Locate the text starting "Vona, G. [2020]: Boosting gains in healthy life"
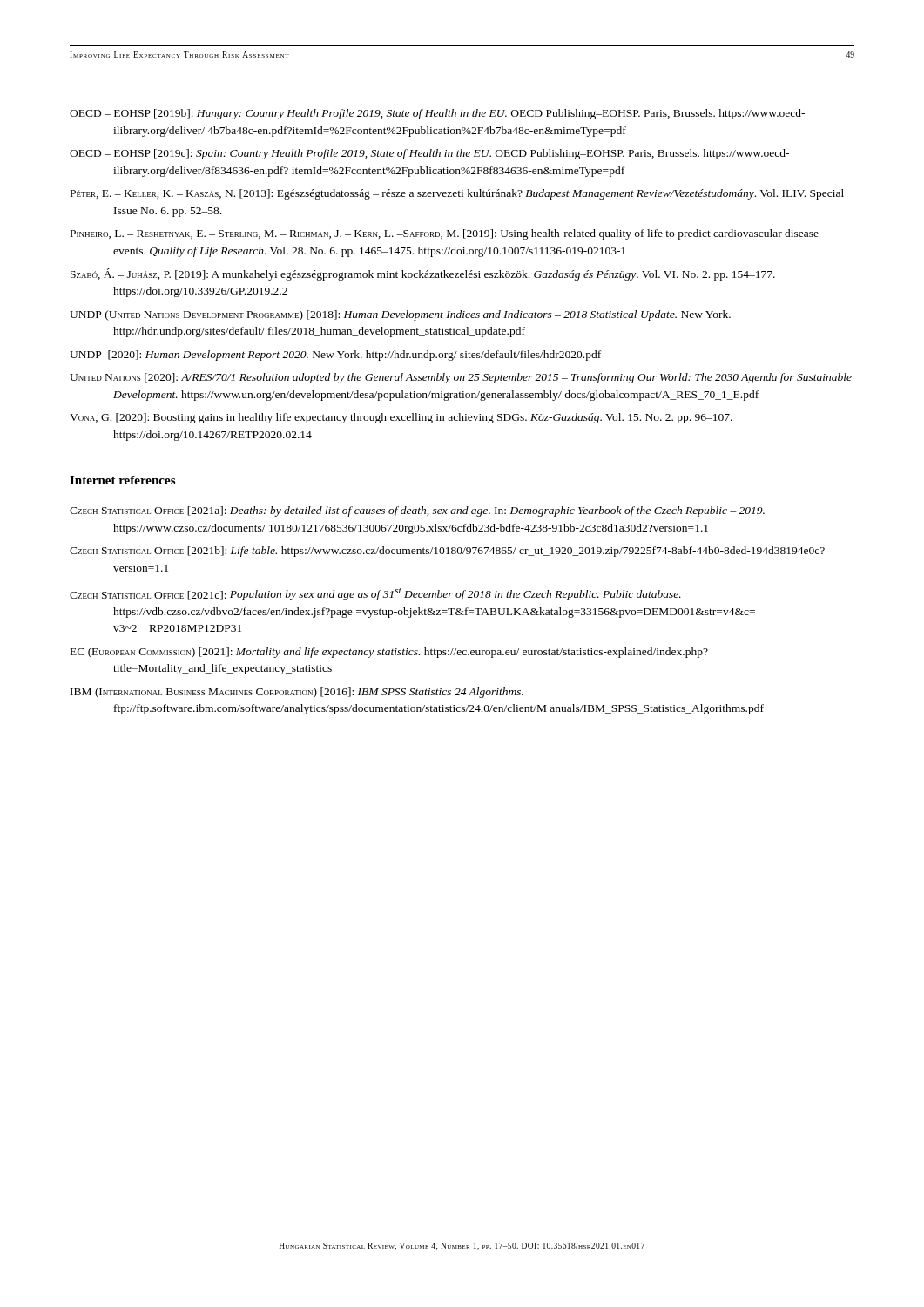 coord(401,426)
